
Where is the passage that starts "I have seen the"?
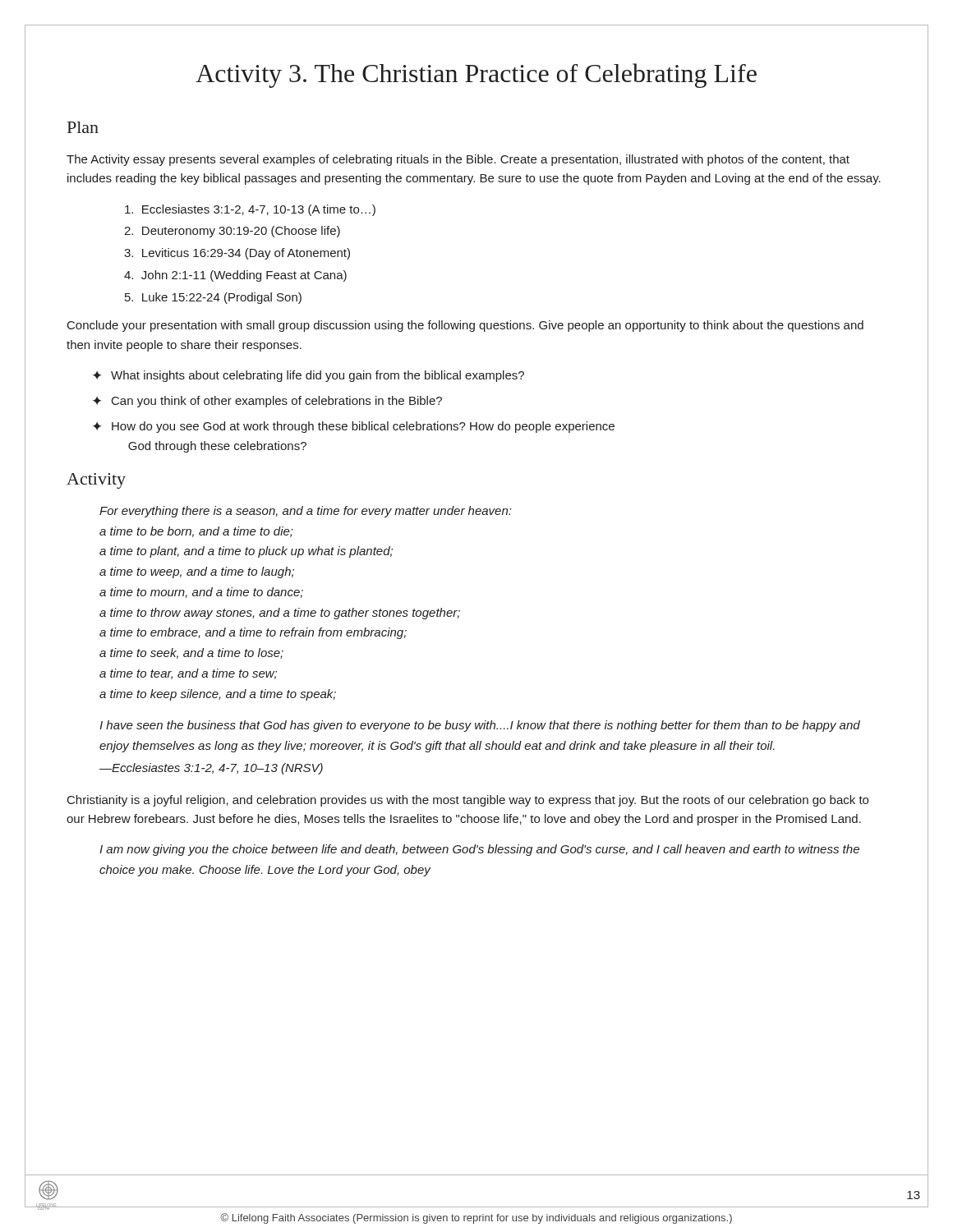click(493, 747)
